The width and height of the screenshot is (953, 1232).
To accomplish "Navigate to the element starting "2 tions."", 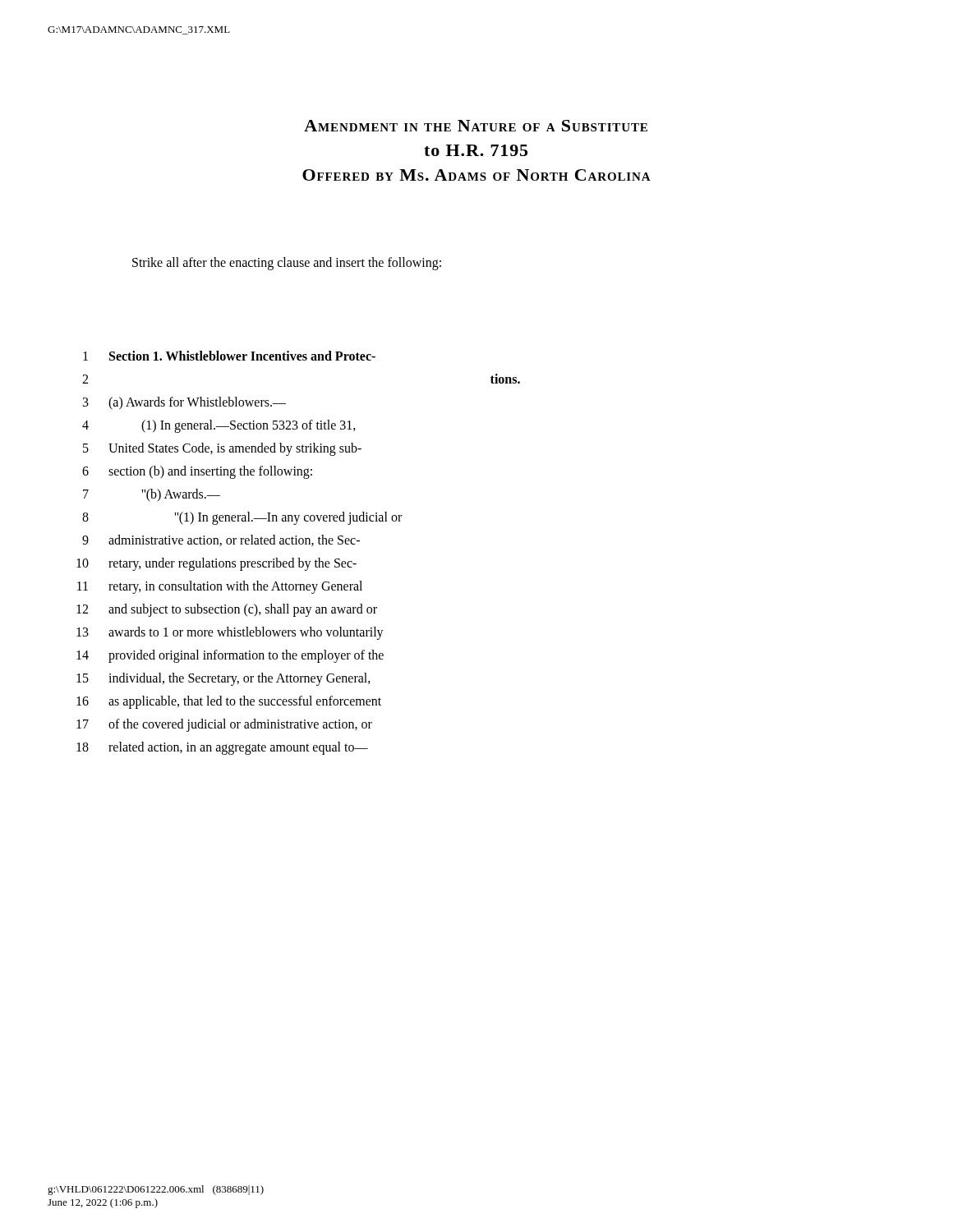I will pos(86,379).
